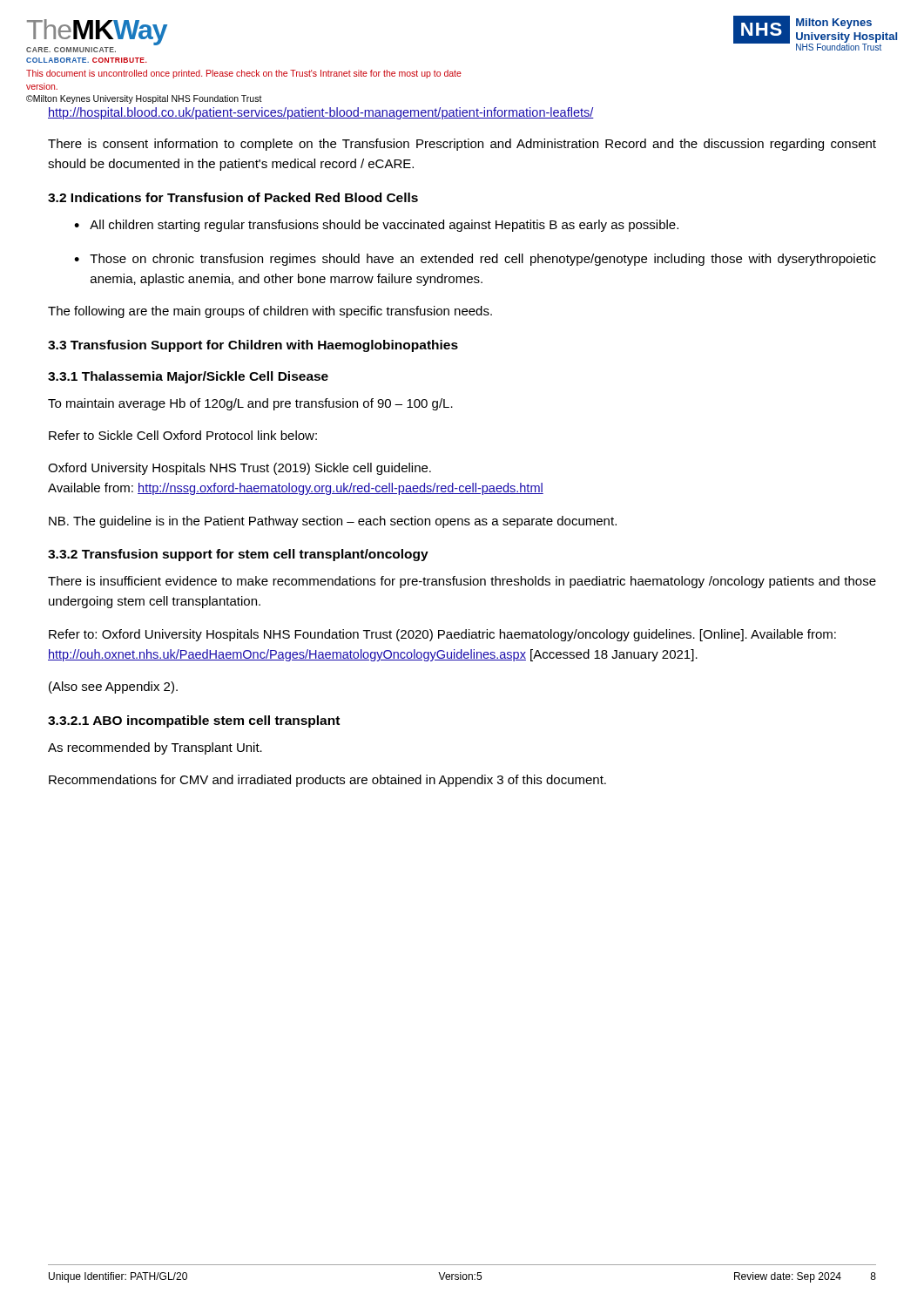The height and width of the screenshot is (1307, 924).
Task: Where is the passage that starts "Recommendations for CMV and irradiated products are"?
Action: (x=327, y=779)
